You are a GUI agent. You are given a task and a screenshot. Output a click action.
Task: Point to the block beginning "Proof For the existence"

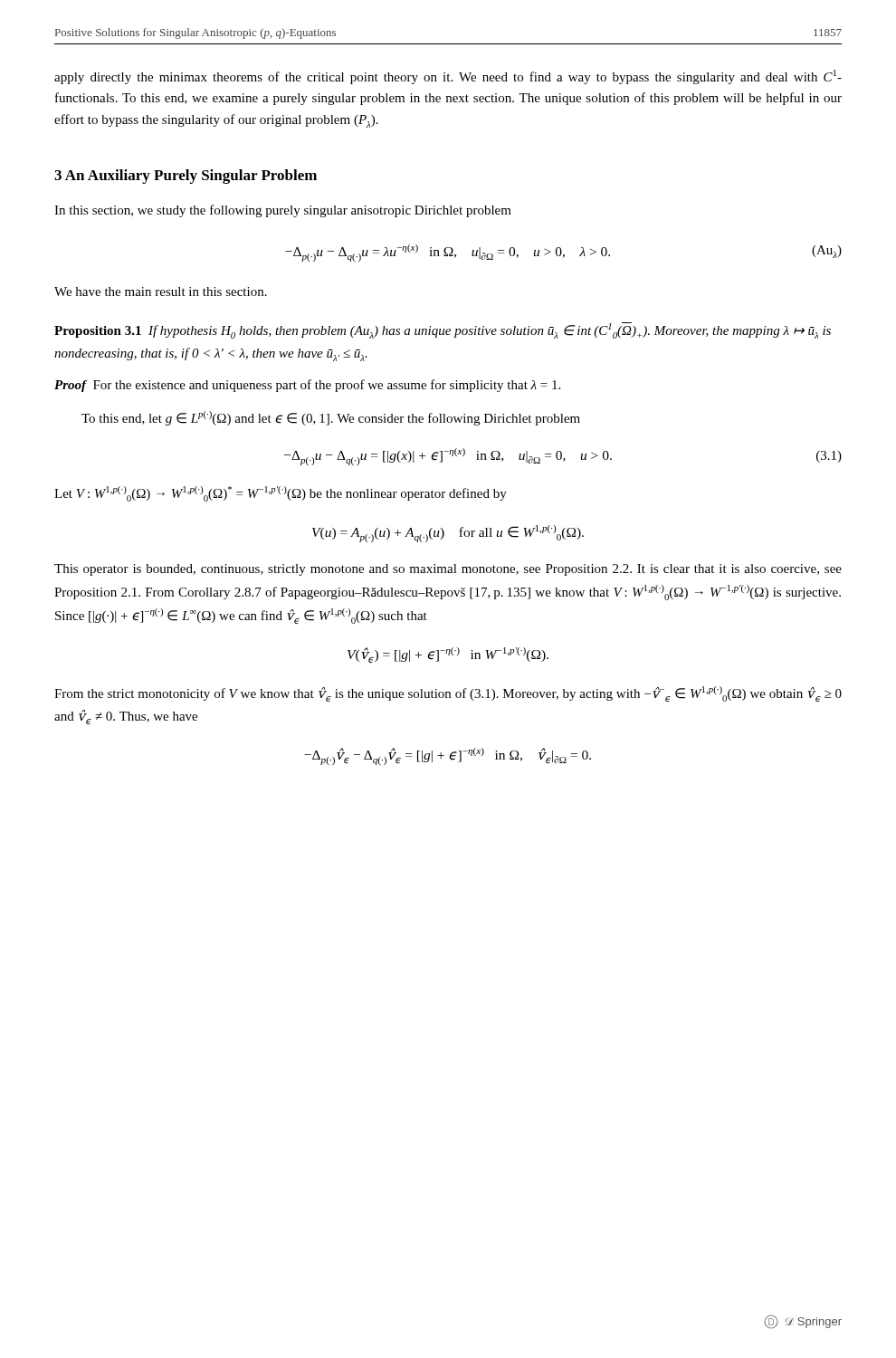(x=308, y=384)
